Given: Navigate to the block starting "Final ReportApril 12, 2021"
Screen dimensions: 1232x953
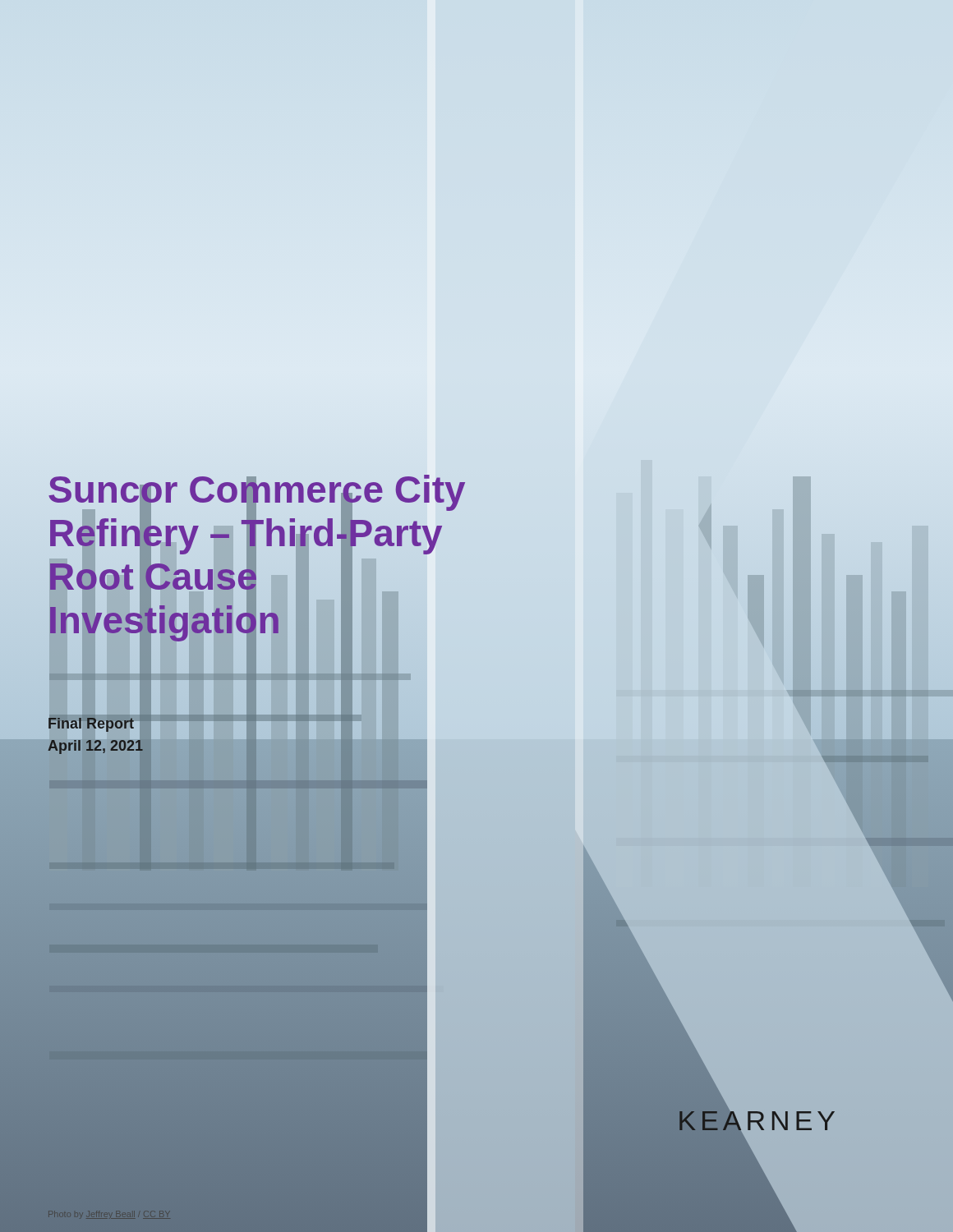Looking at the screenshot, I should [x=95, y=735].
